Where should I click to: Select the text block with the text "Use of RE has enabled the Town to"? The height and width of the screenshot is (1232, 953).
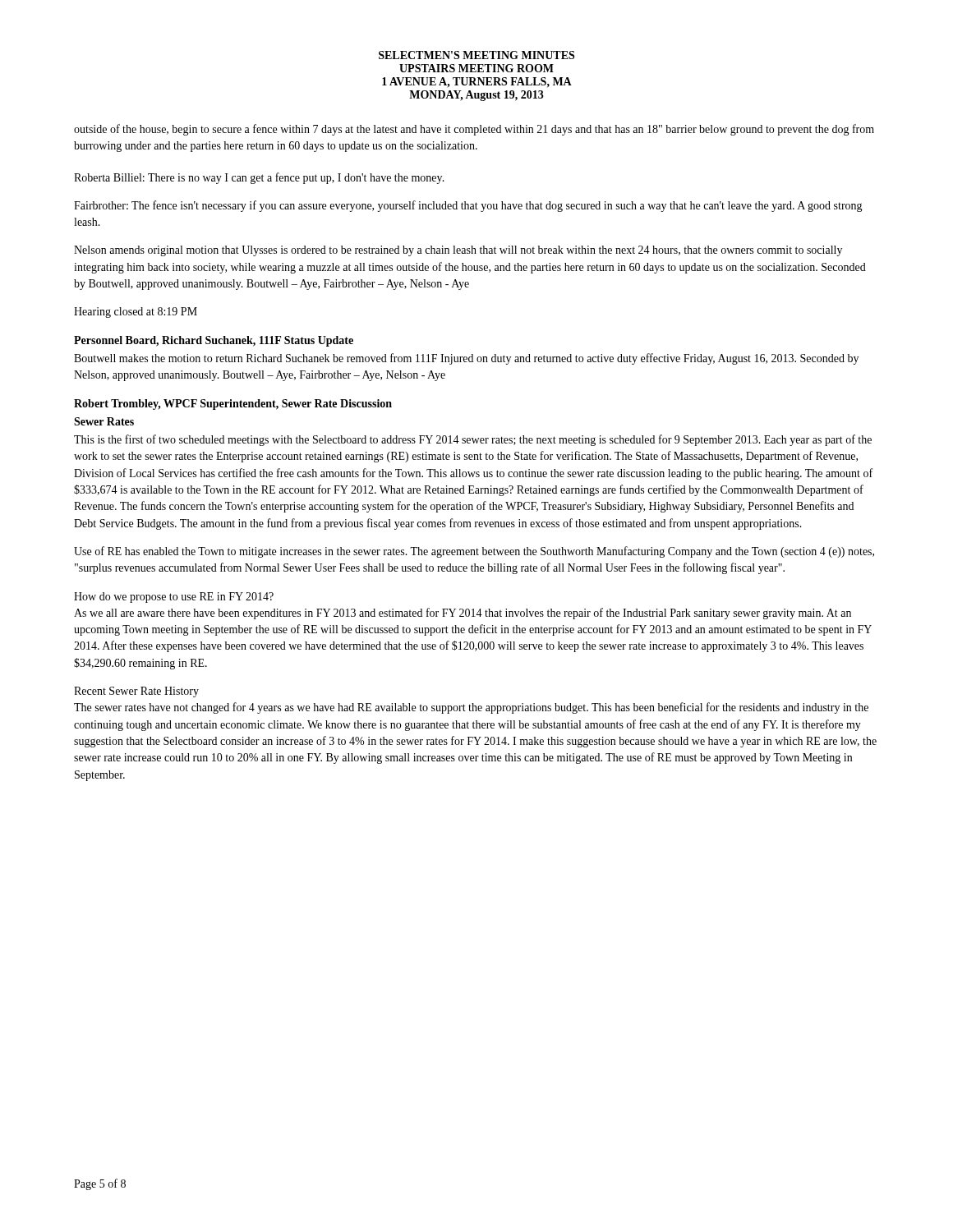point(474,560)
